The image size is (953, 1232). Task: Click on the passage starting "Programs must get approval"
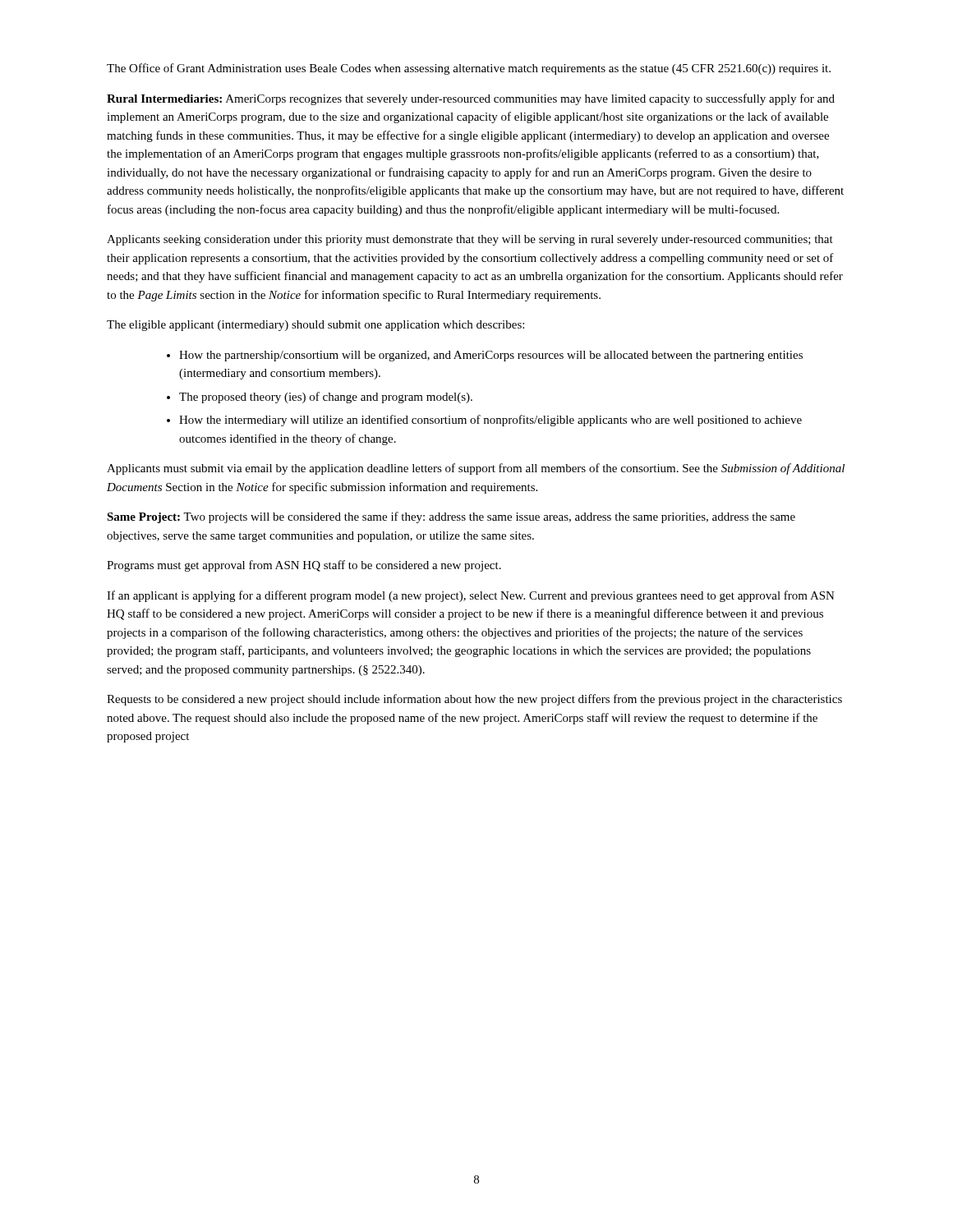click(476, 565)
